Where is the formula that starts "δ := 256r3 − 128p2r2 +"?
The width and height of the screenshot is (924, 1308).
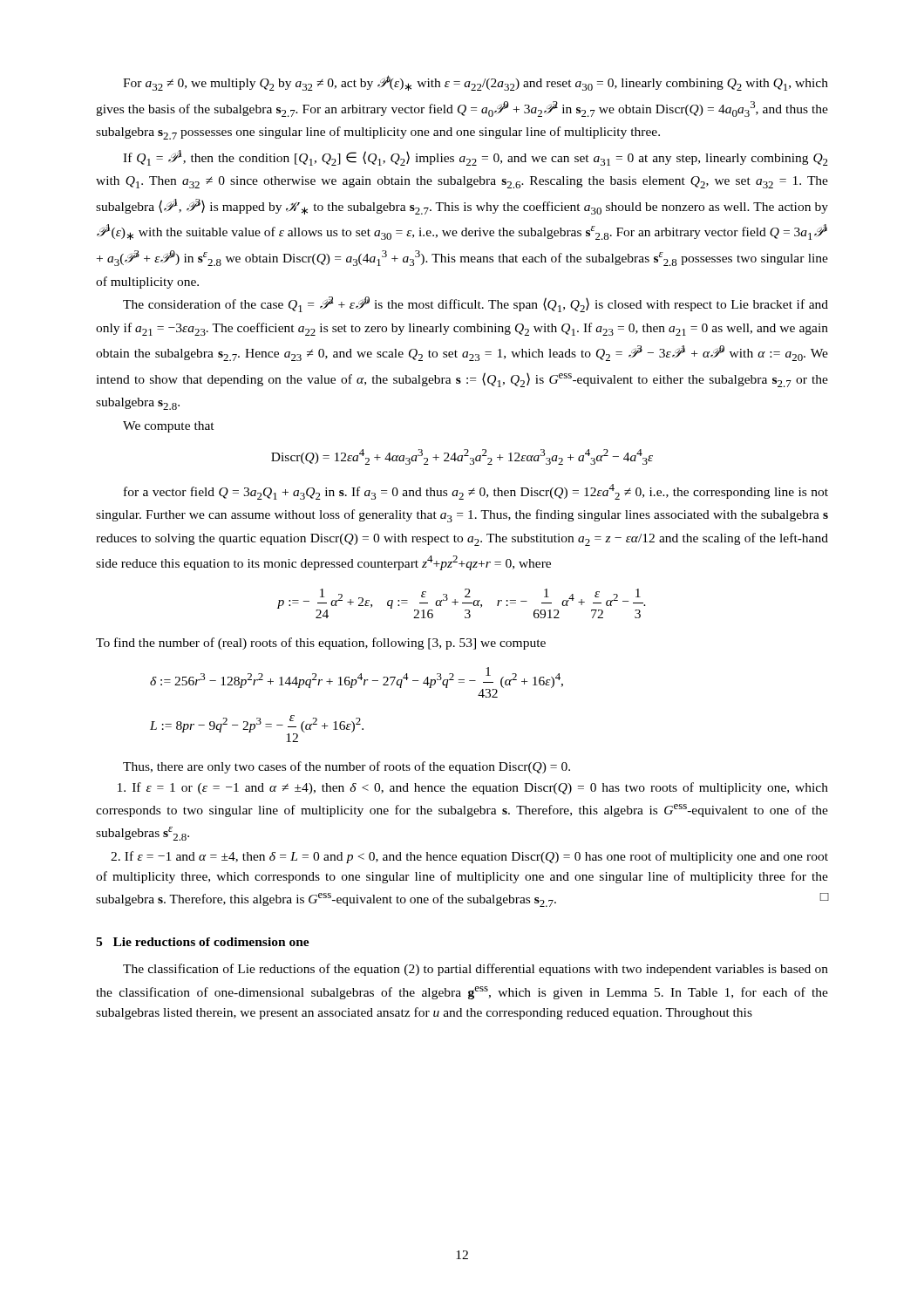pyautogui.click(x=357, y=682)
